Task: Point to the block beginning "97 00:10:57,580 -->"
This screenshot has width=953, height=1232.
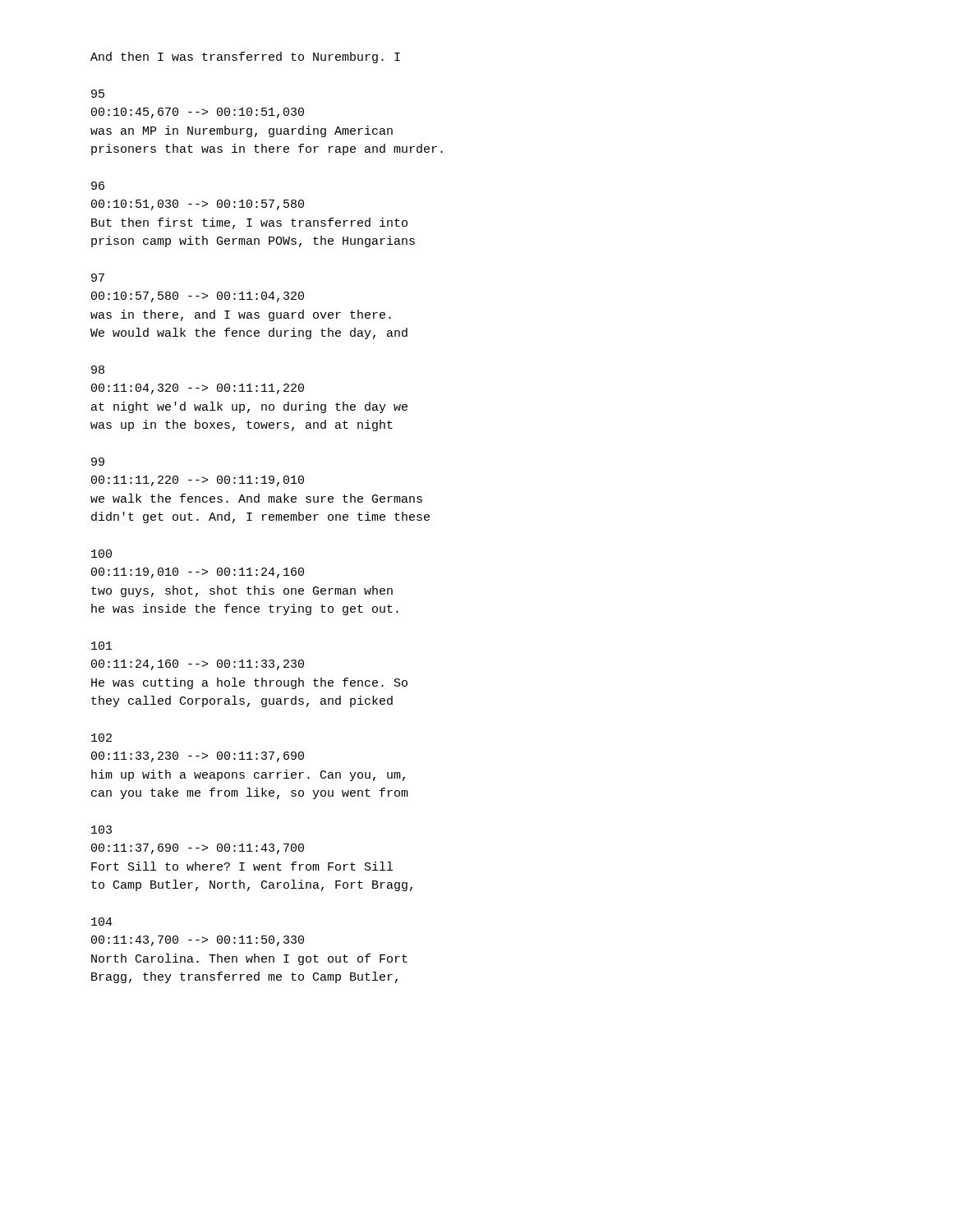Action: pos(98,278)
